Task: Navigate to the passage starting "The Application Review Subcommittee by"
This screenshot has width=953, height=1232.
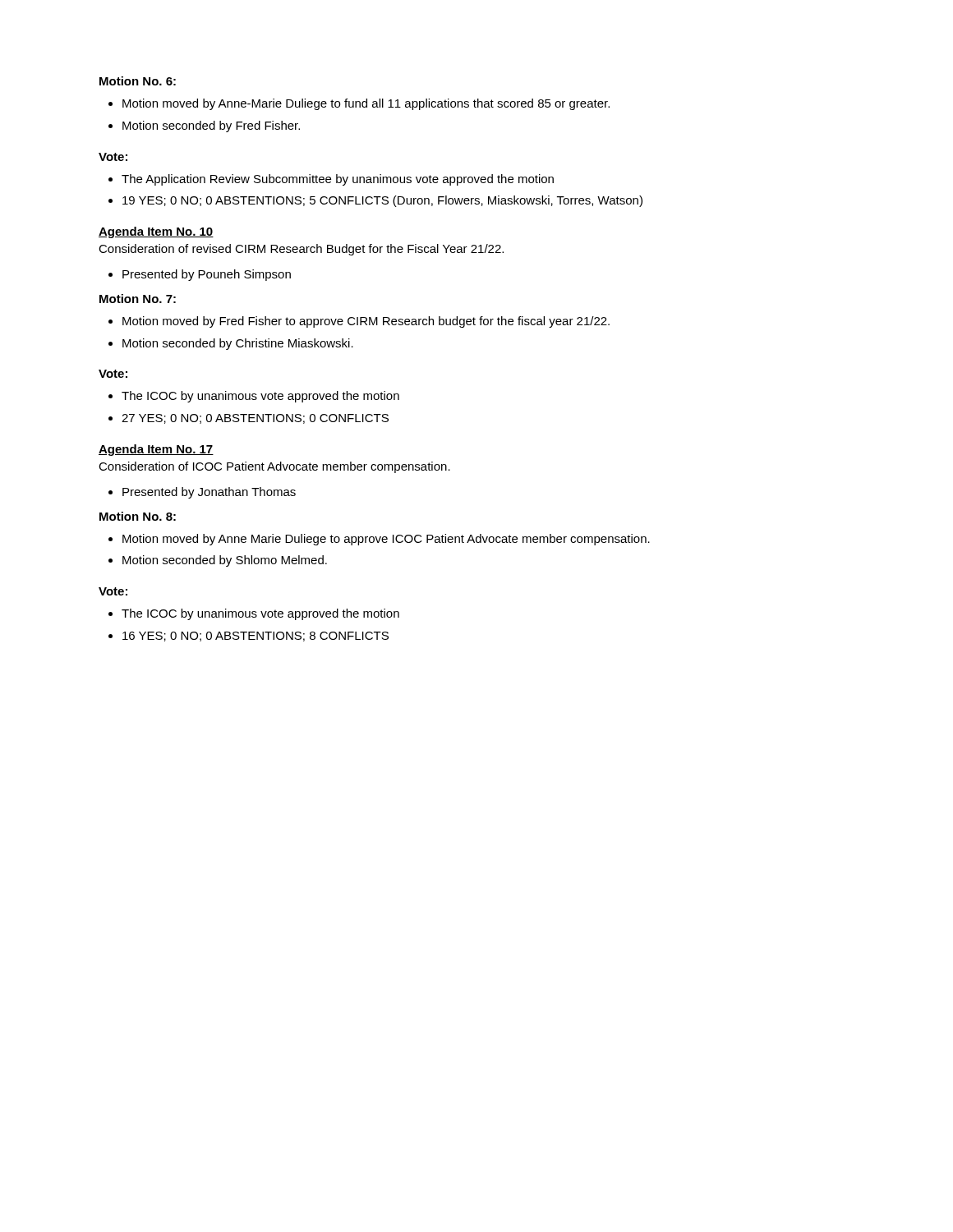Action: pos(476,179)
